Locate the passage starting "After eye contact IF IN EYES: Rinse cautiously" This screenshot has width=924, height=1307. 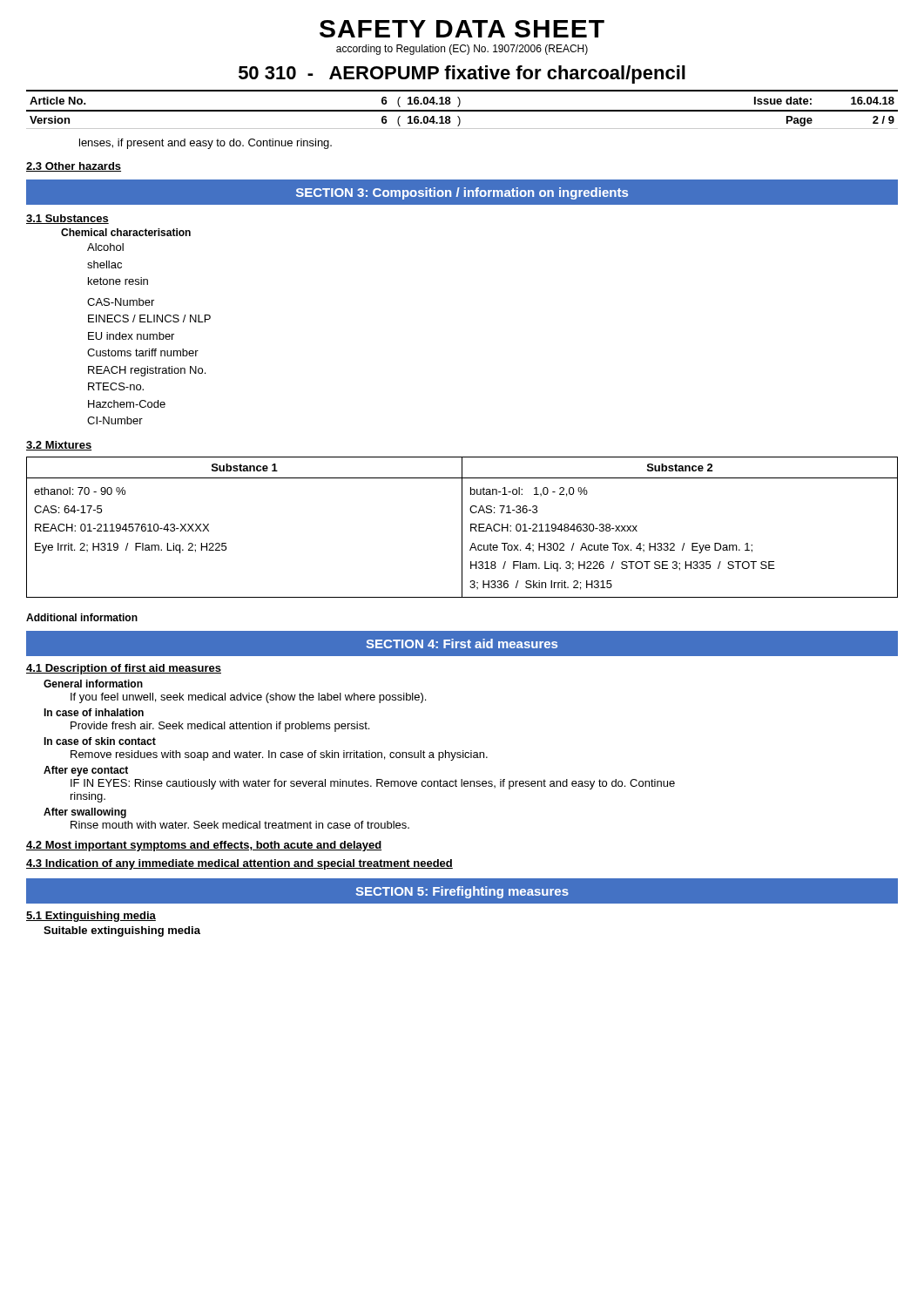pyautogui.click(x=471, y=783)
